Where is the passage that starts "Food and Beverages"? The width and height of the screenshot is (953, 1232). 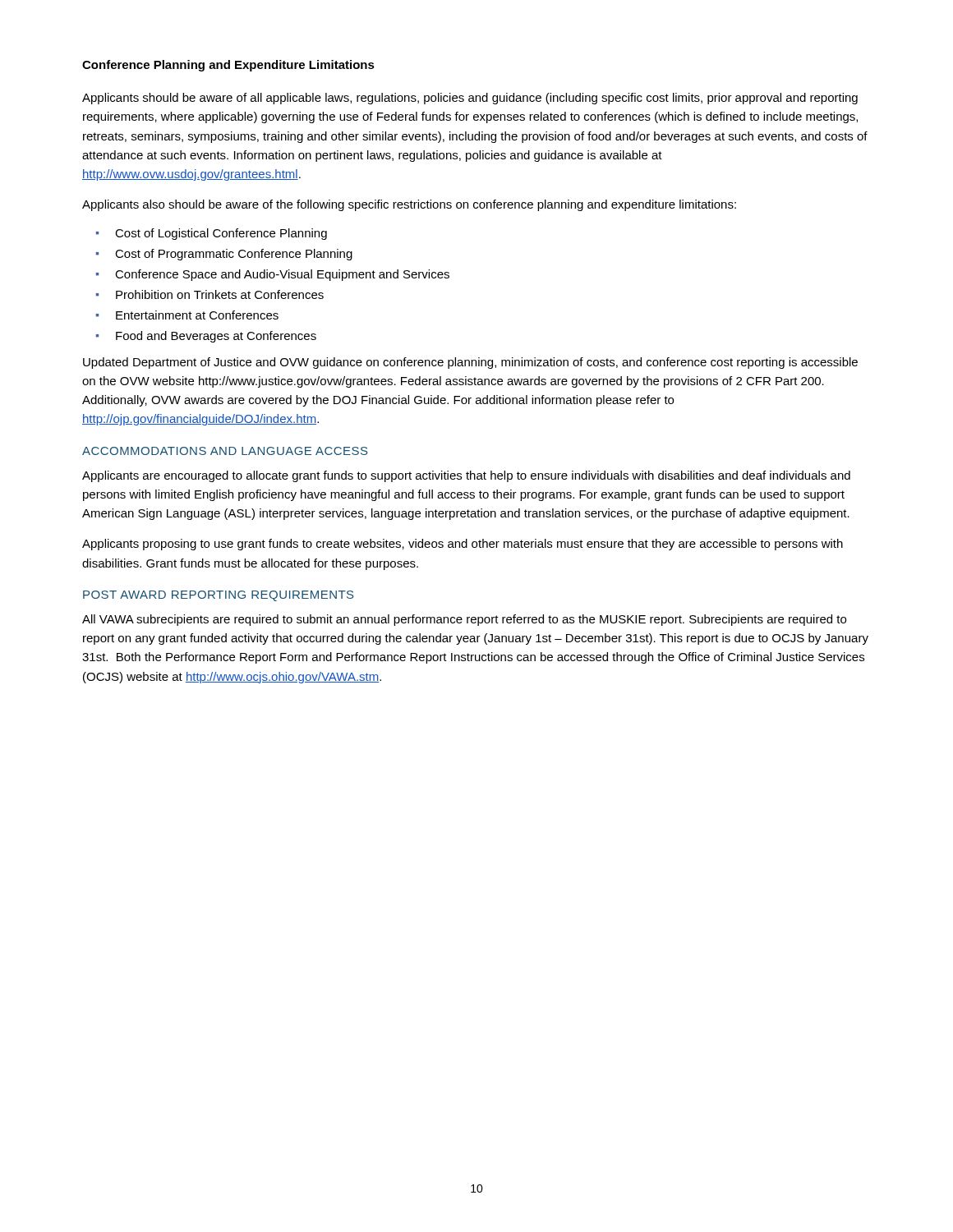(x=206, y=337)
